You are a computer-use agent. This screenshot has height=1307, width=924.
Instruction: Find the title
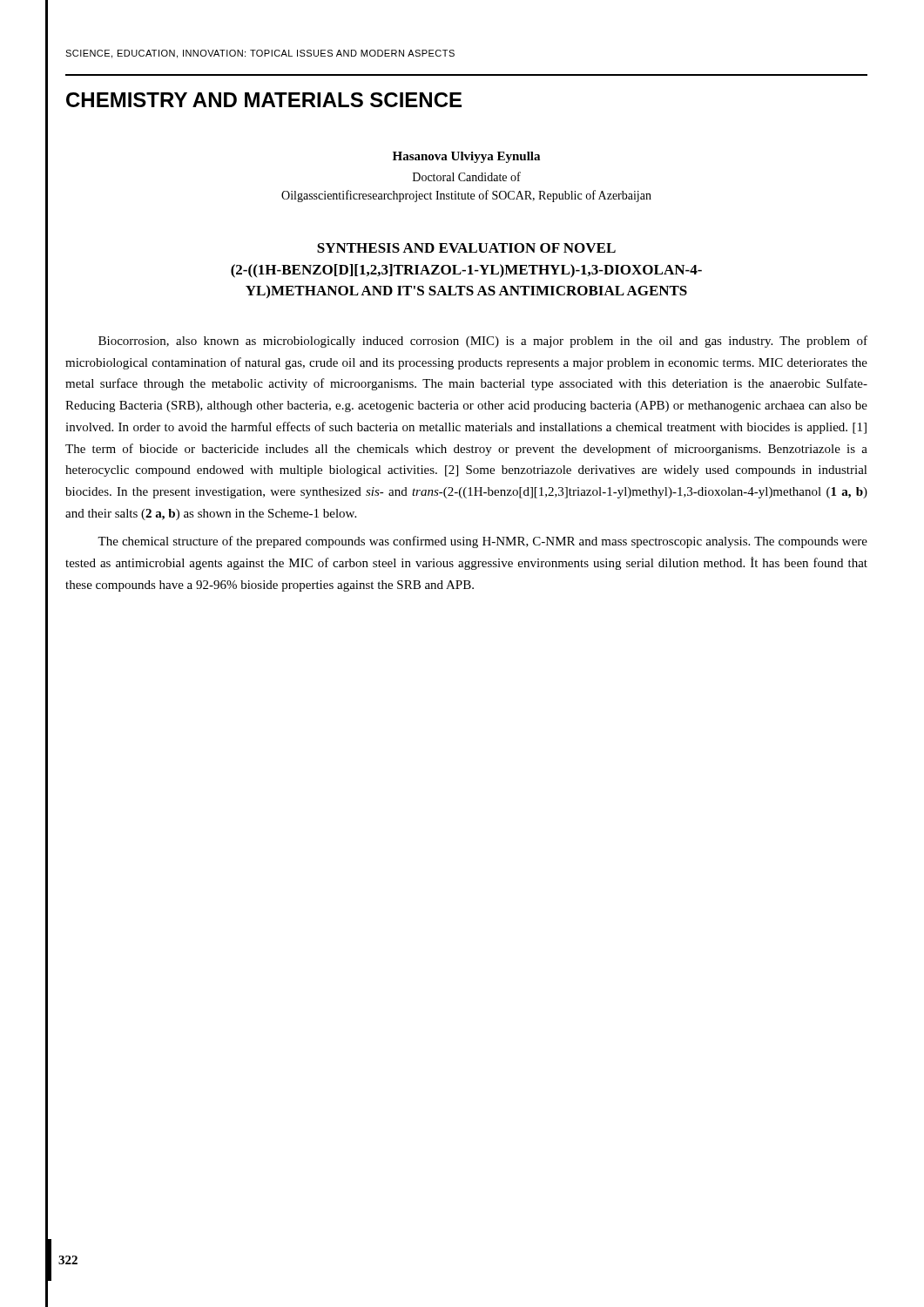point(466,269)
